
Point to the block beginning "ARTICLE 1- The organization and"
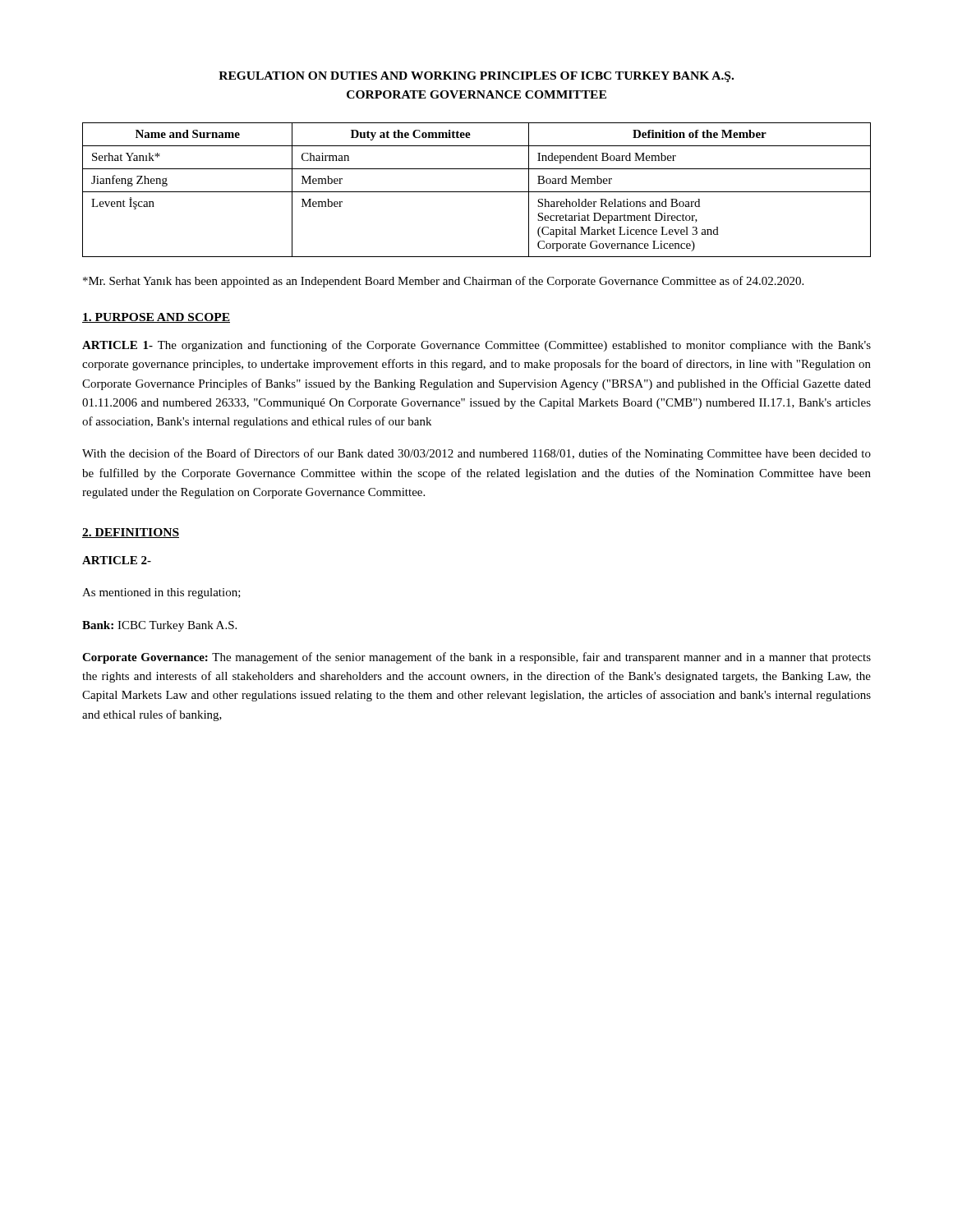coord(476,346)
